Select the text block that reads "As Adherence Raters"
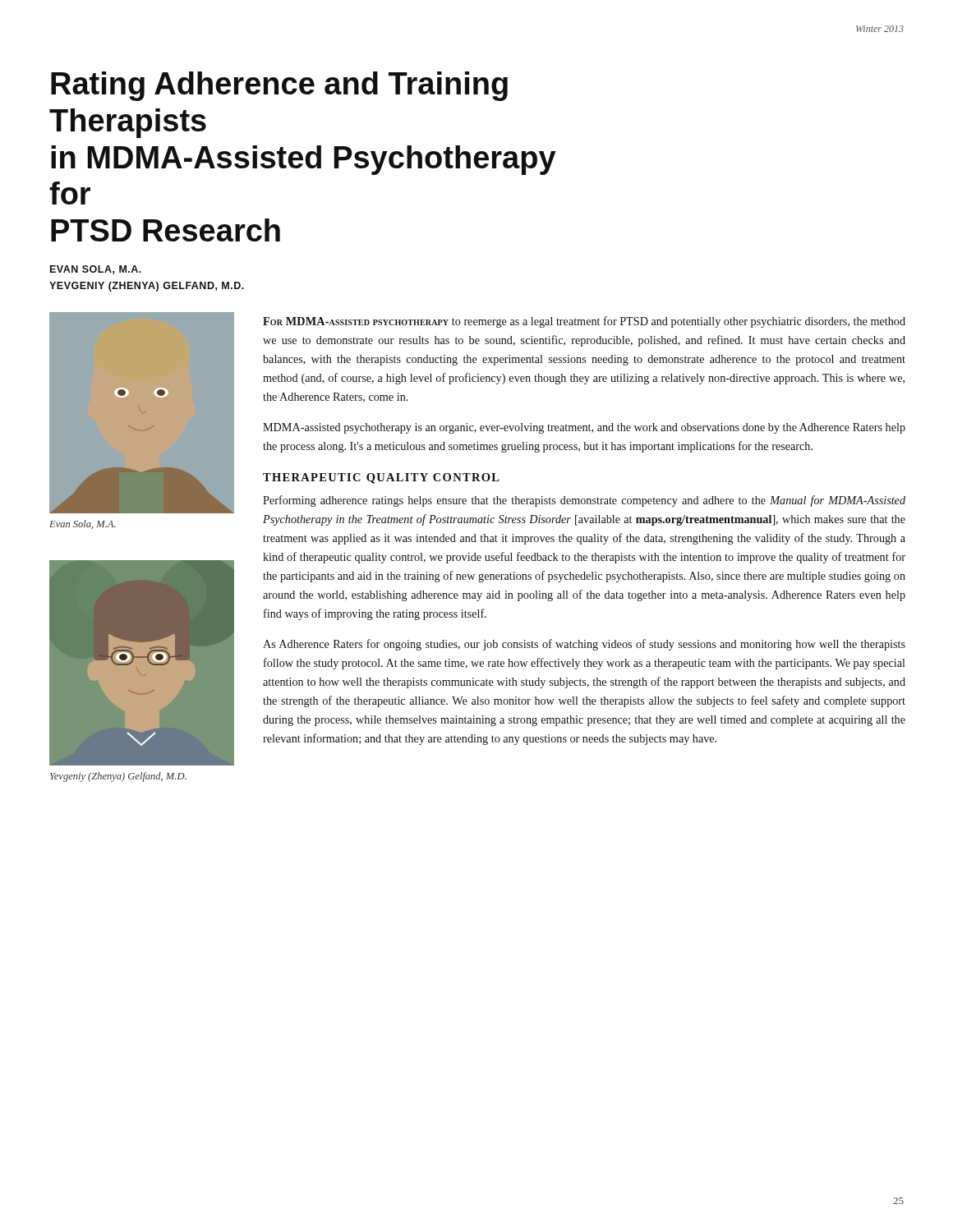The width and height of the screenshot is (953, 1232). pos(584,692)
